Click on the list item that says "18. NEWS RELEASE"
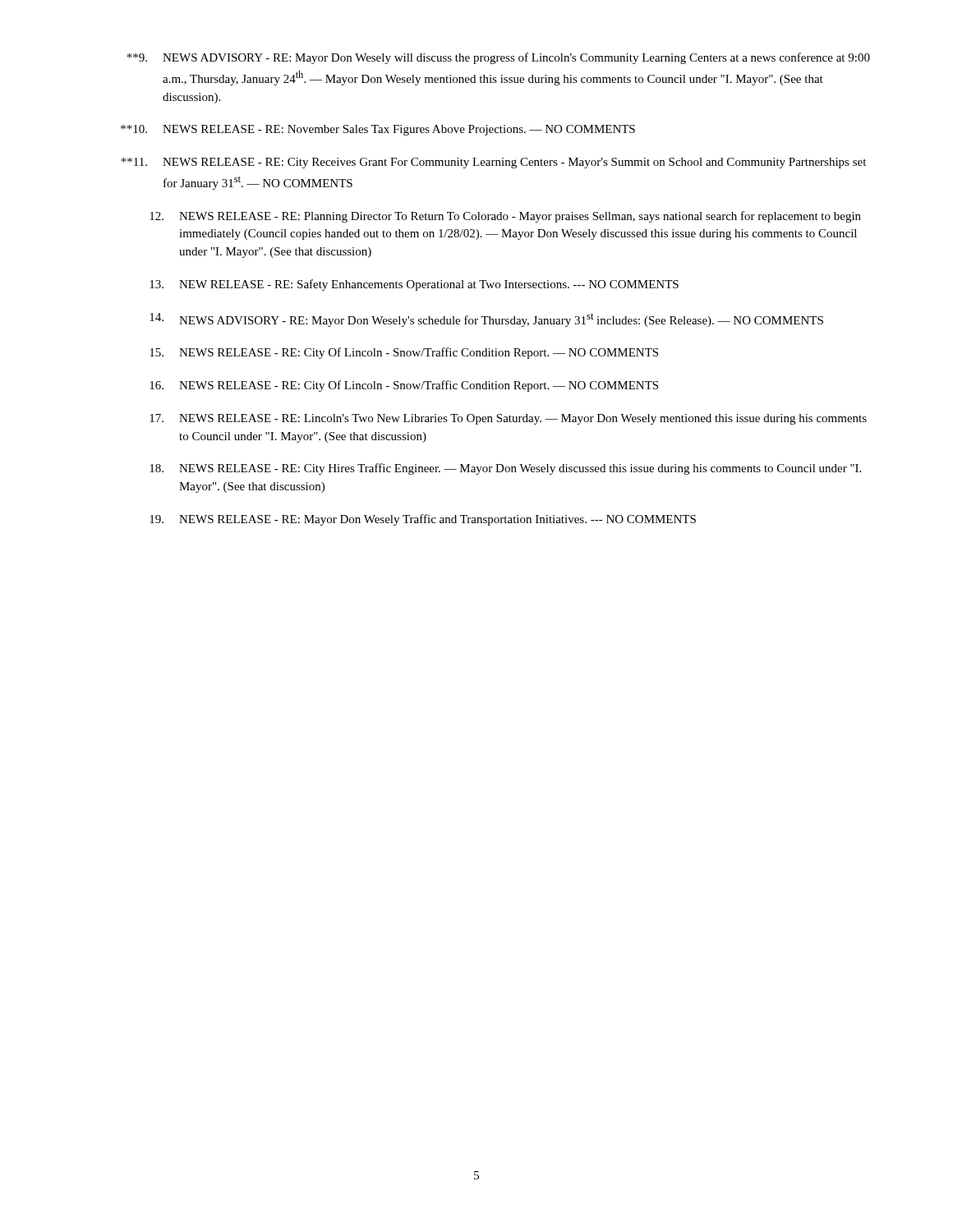 pos(476,478)
